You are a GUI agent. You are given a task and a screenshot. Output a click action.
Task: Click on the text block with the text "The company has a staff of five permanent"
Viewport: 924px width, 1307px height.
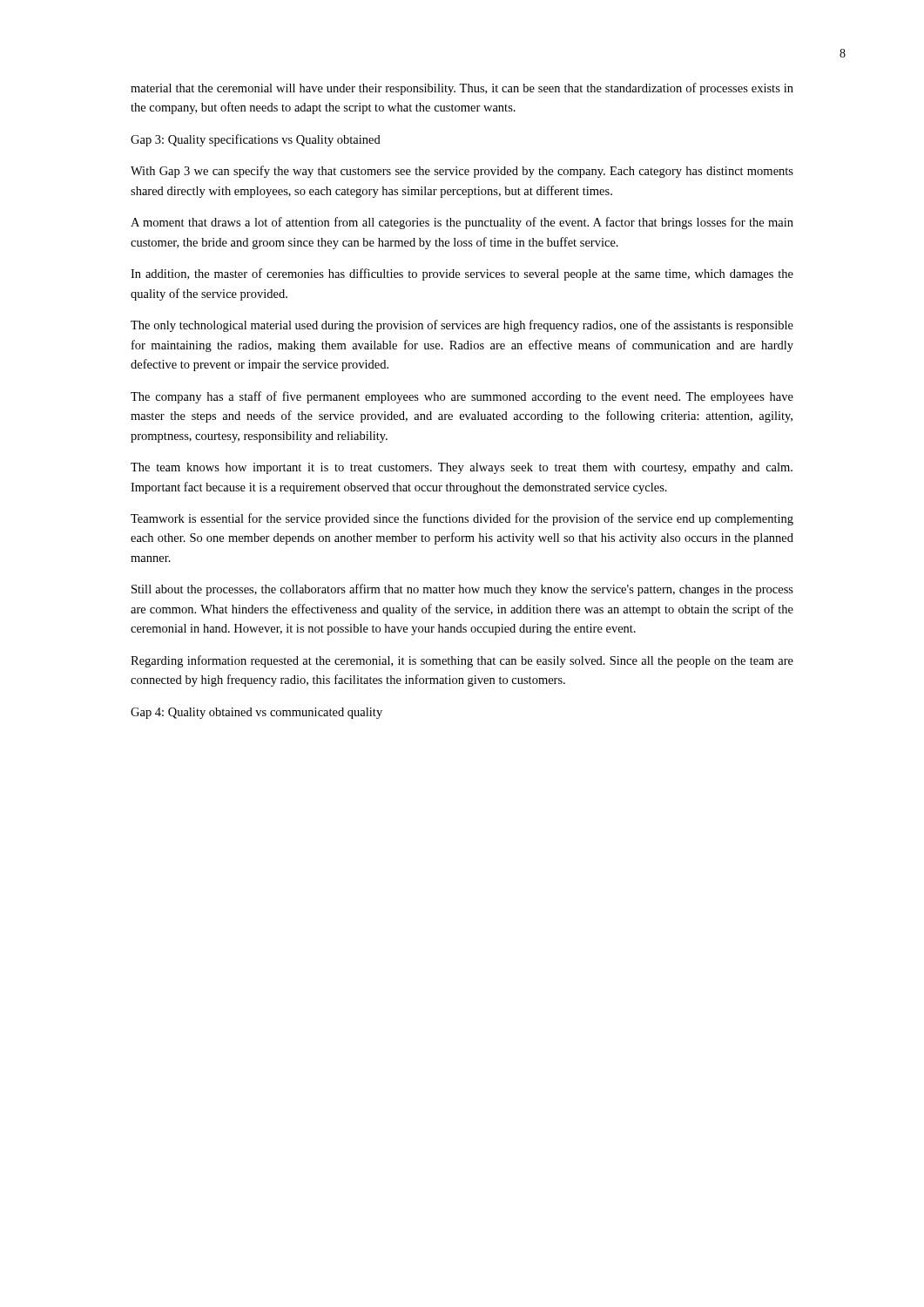[462, 416]
